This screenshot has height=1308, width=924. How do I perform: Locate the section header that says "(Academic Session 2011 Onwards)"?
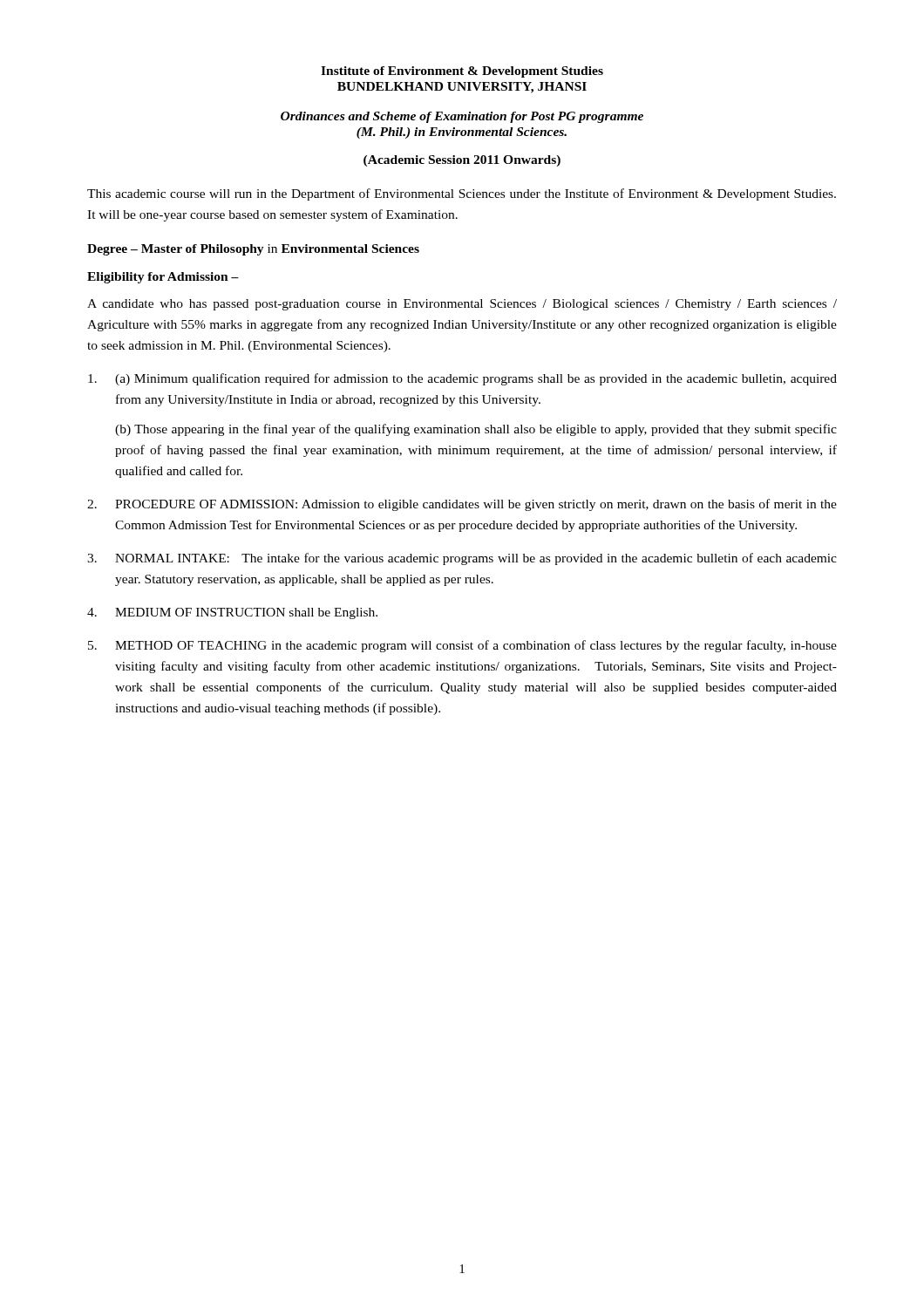[x=462, y=159]
